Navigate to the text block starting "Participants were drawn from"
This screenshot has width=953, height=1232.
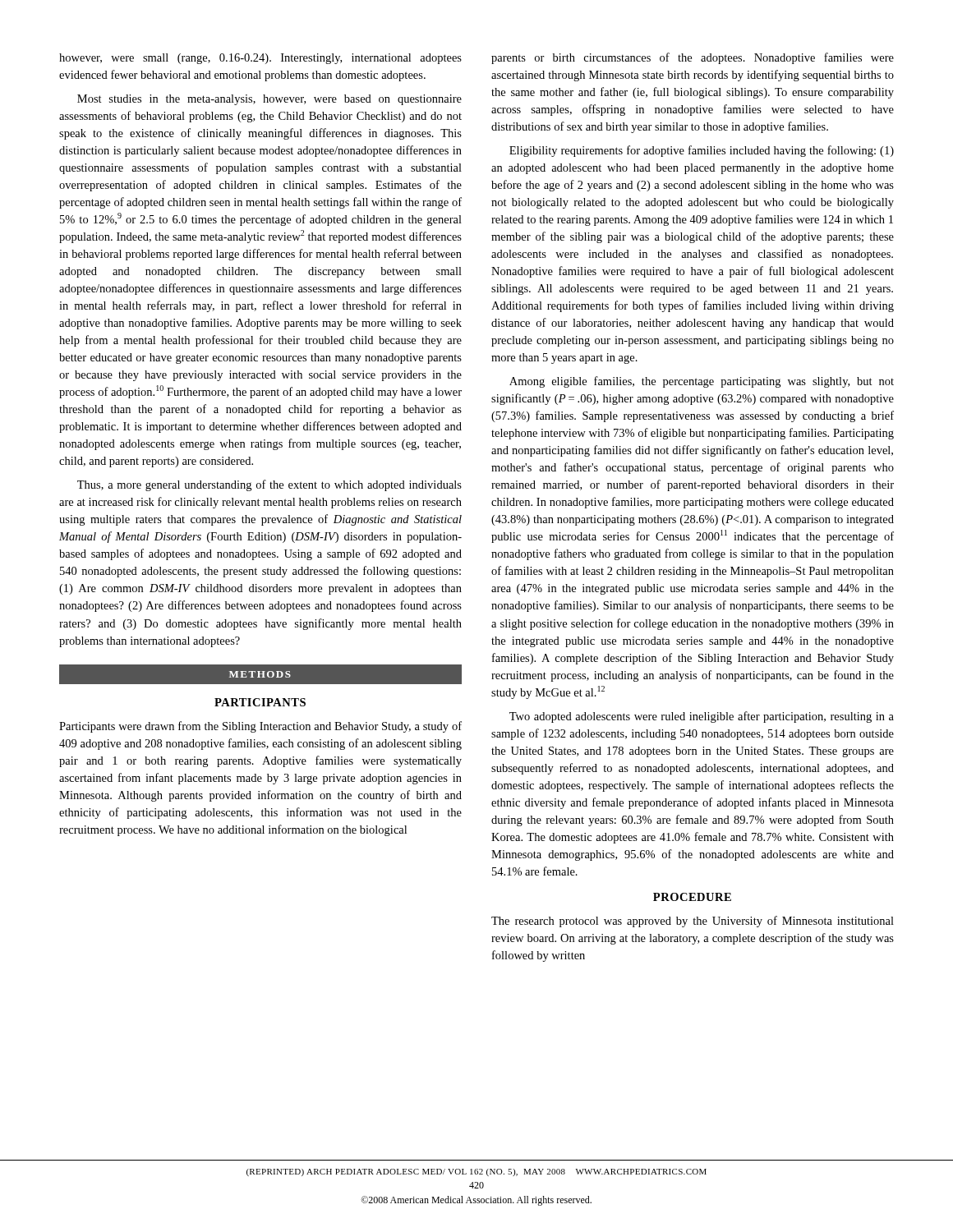[260, 779]
